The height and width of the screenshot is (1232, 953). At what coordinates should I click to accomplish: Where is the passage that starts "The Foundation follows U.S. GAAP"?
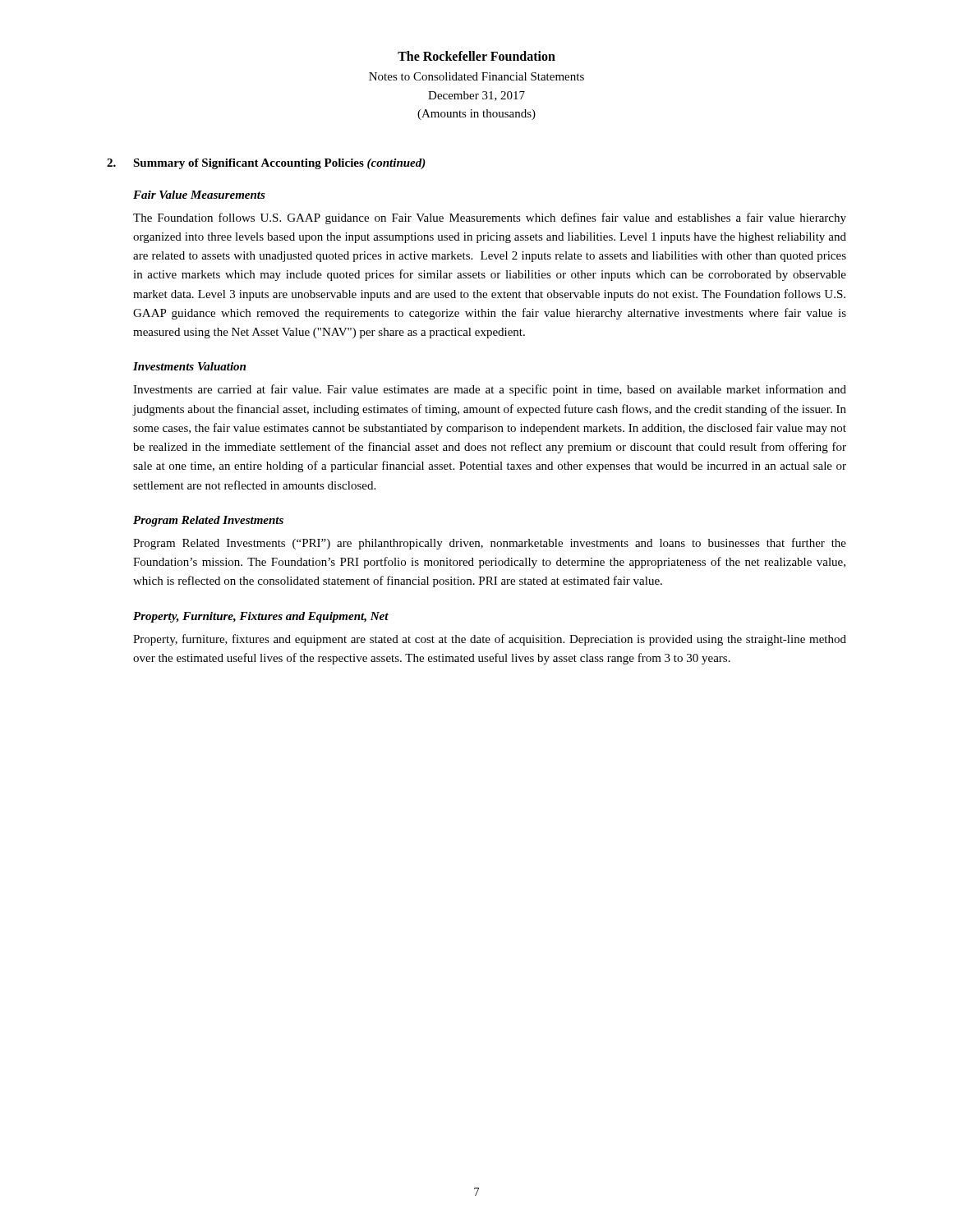pos(490,275)
